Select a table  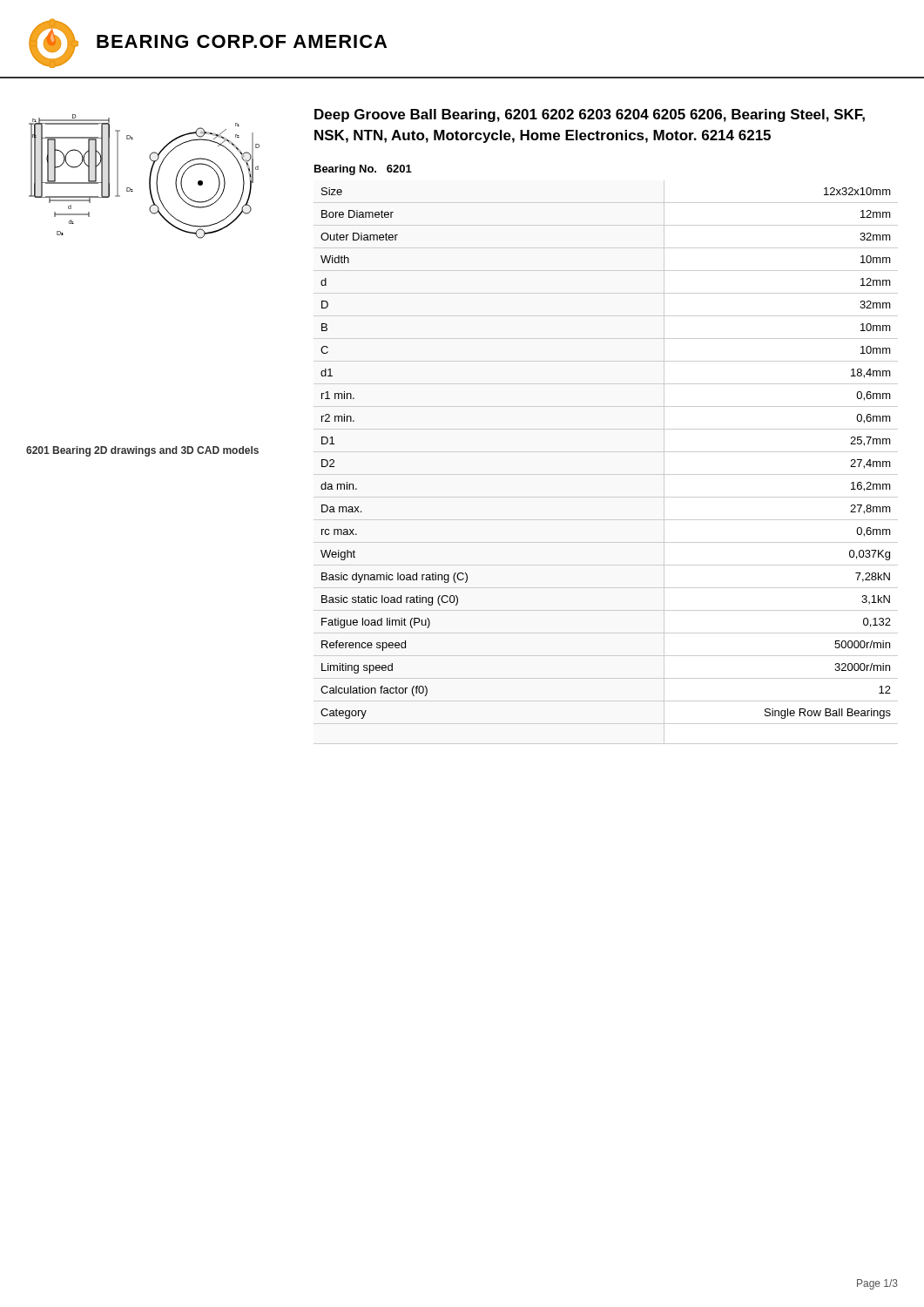(x=606, y=462)
